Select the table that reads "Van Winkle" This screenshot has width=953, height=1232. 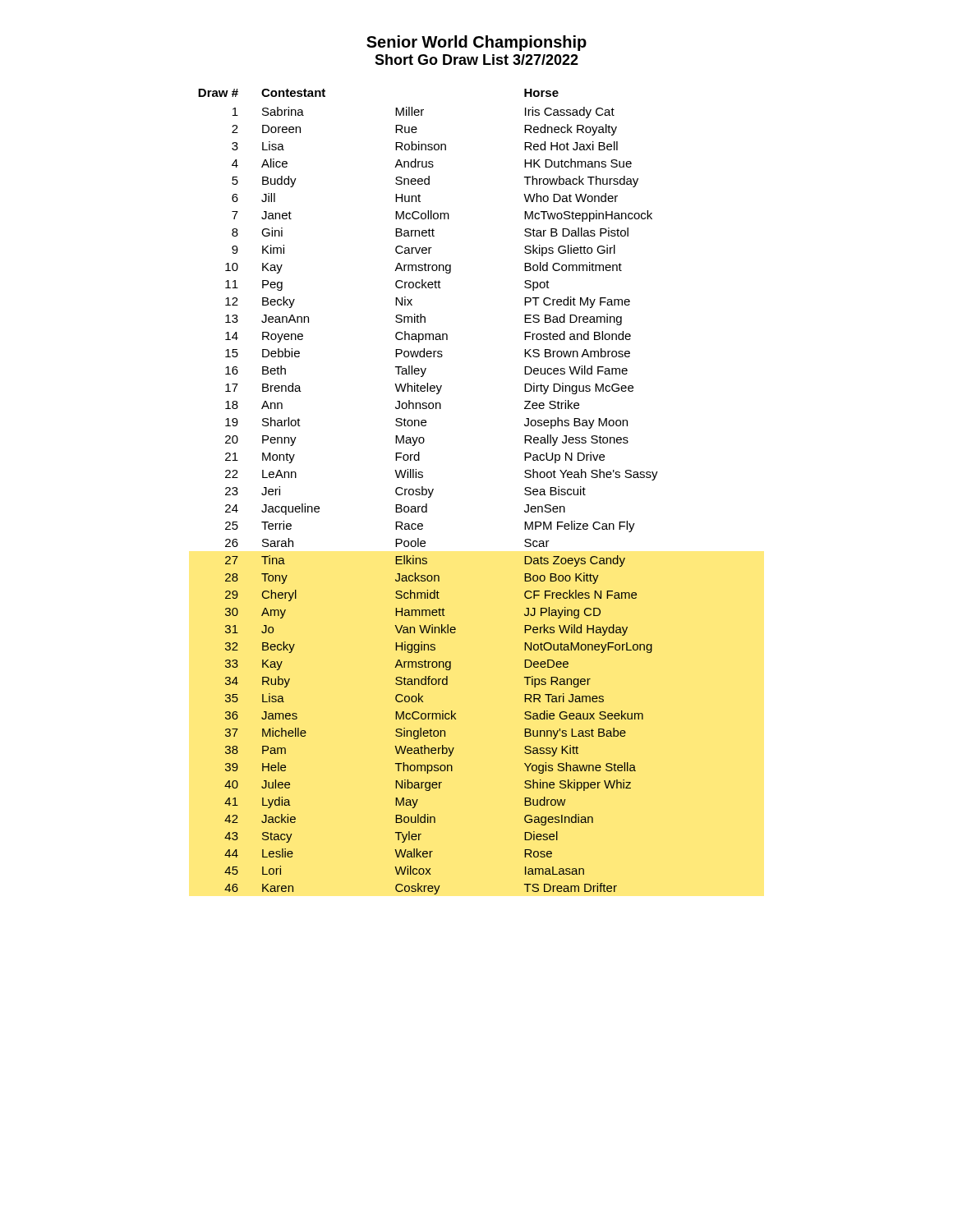476,490
